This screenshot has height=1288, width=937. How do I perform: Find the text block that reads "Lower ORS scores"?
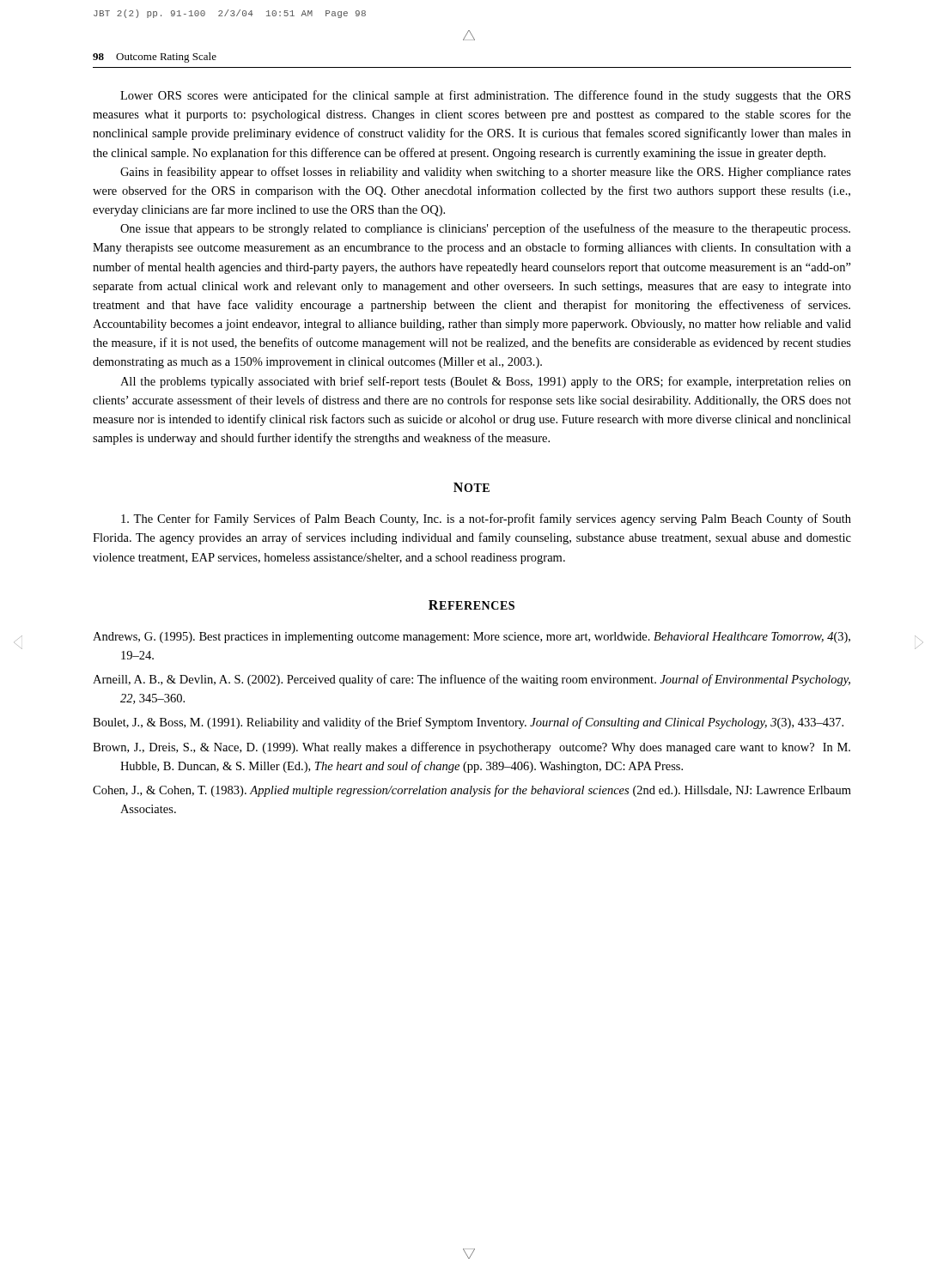click(x=472, y=124)
